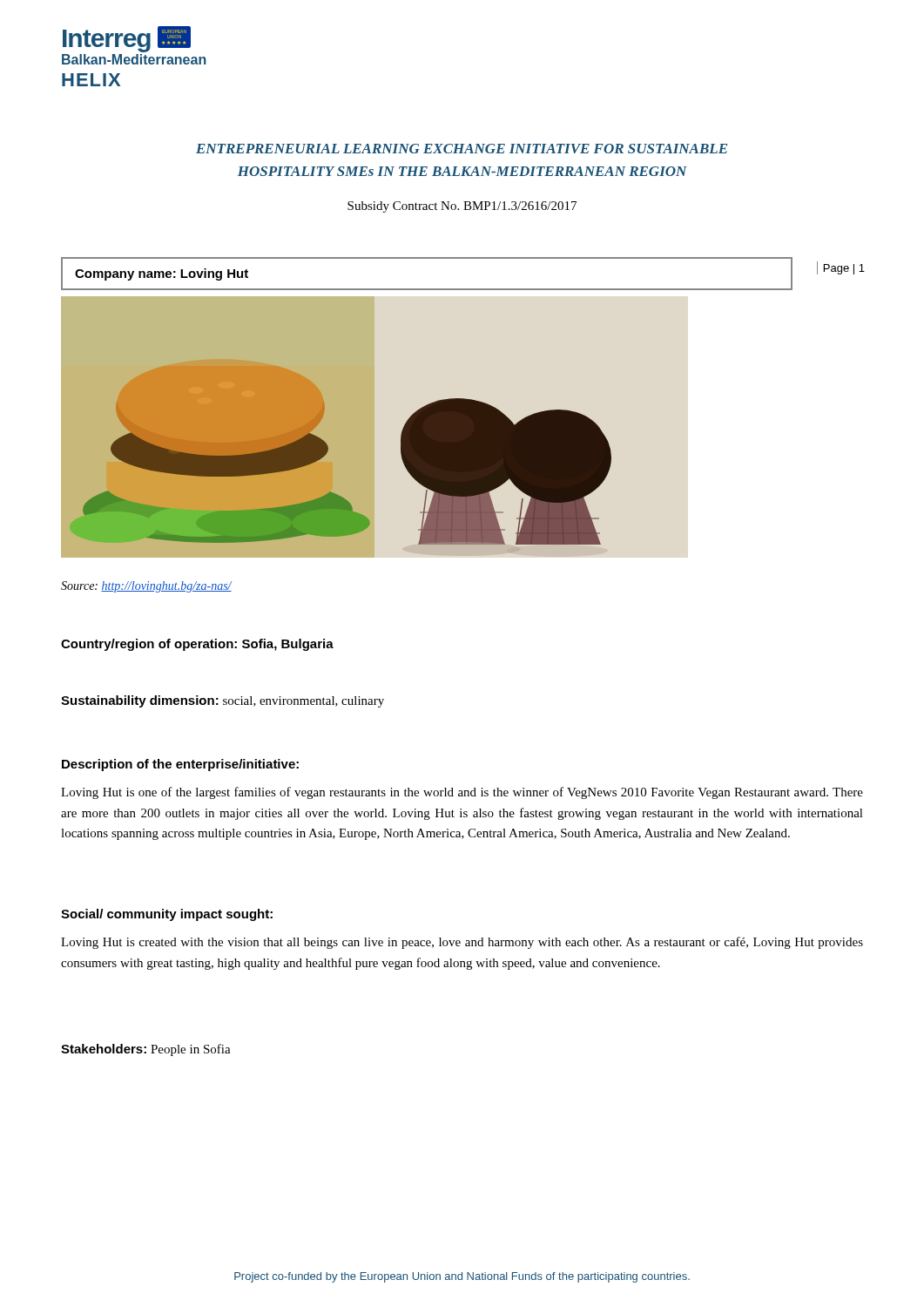
Task: Point to "Sustainability dimension: social, environmental, culinary"
Action: [223, 700]
